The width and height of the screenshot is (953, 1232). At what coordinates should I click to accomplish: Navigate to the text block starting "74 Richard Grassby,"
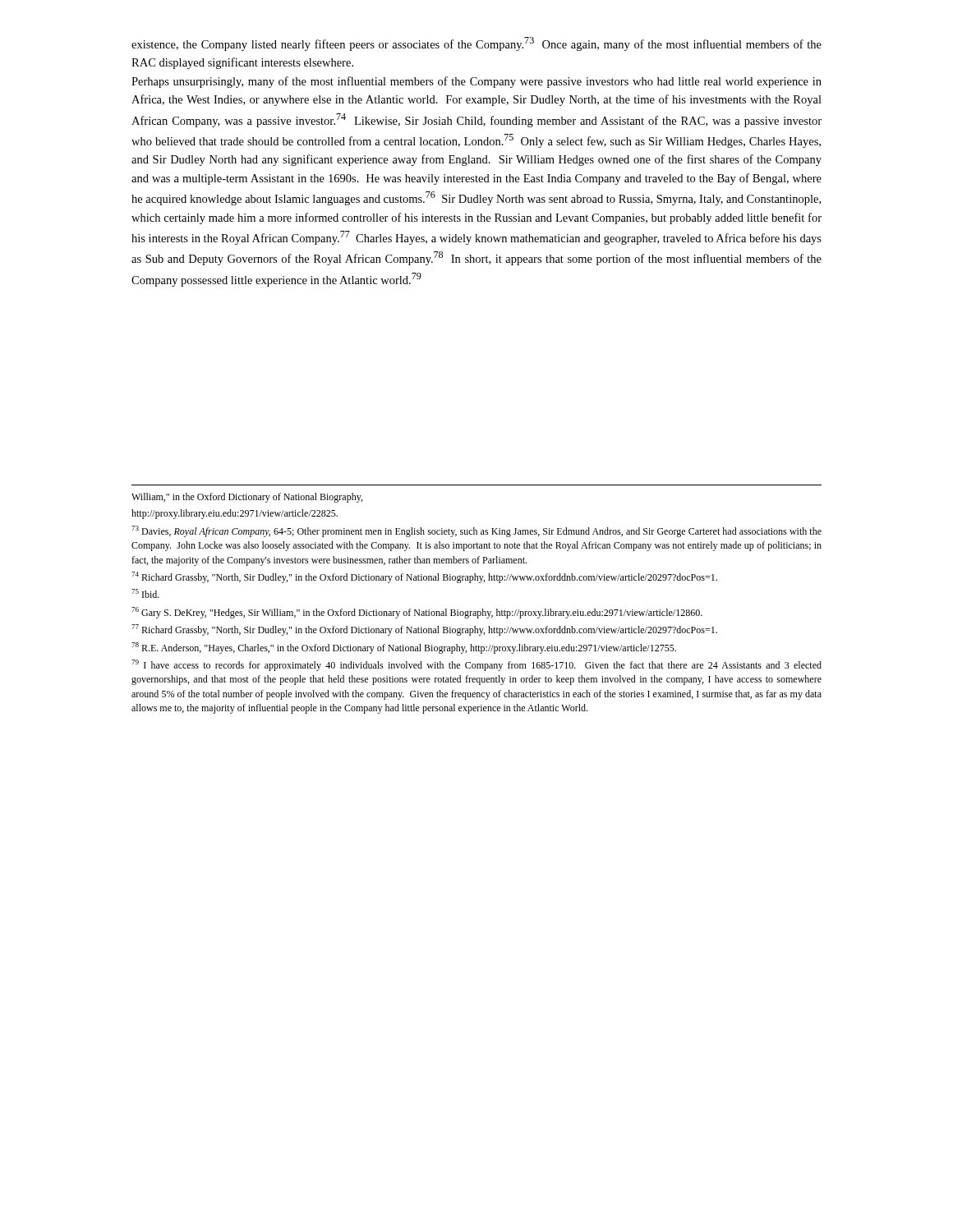476,578
